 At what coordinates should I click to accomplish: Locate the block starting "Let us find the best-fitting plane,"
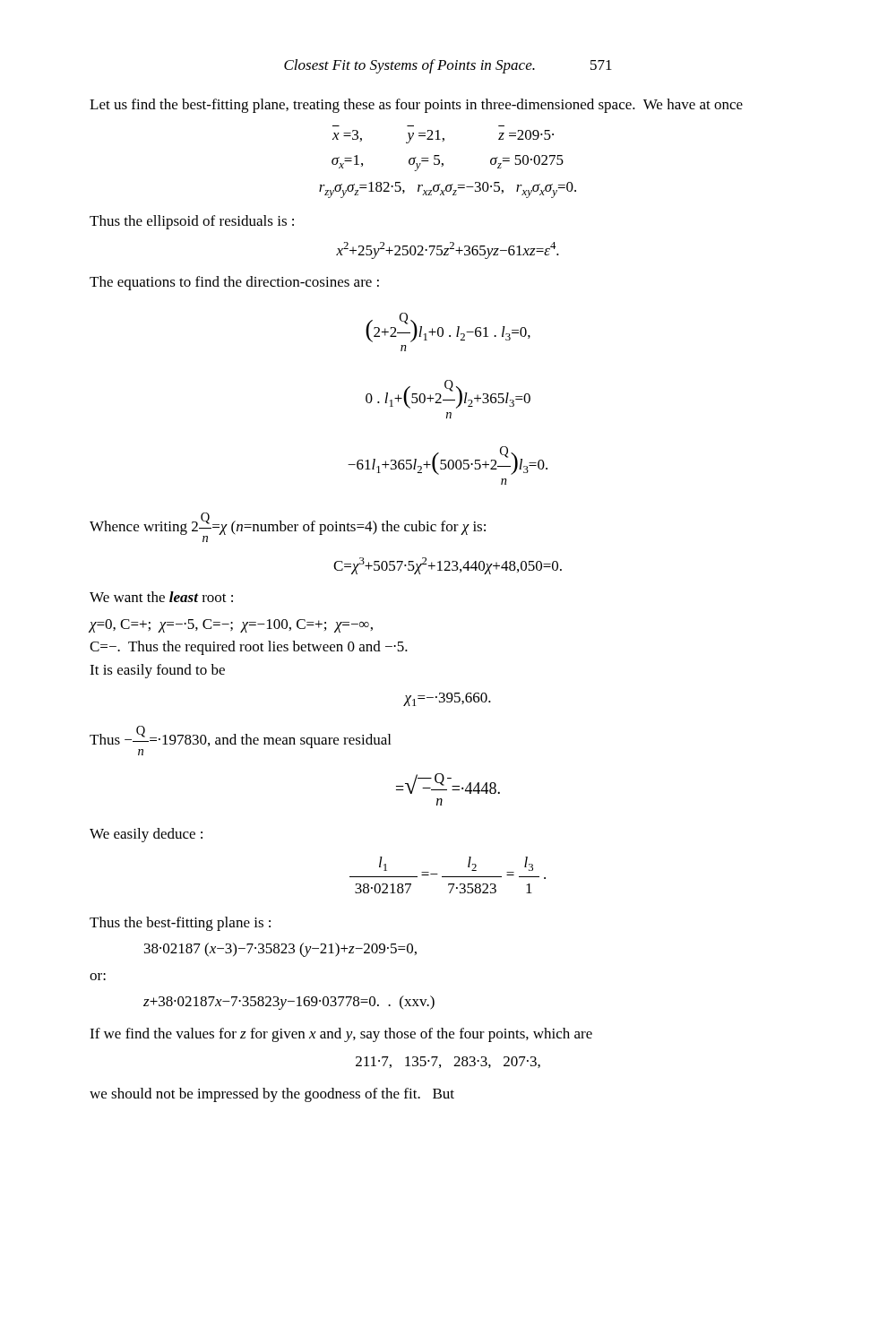(x=416, y=104)
